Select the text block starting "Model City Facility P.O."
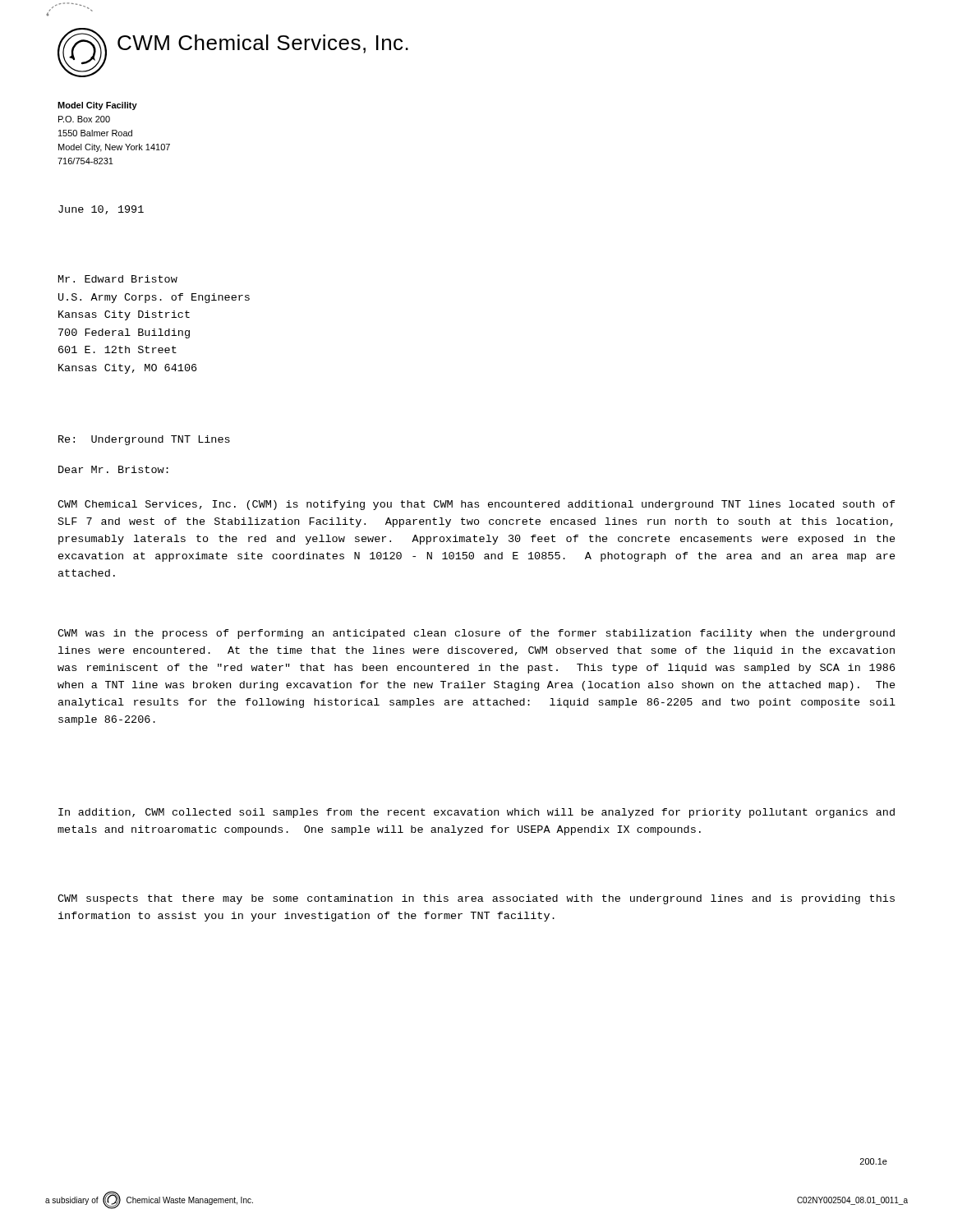Screen dimensions: 1232x953 click(114, 134)
